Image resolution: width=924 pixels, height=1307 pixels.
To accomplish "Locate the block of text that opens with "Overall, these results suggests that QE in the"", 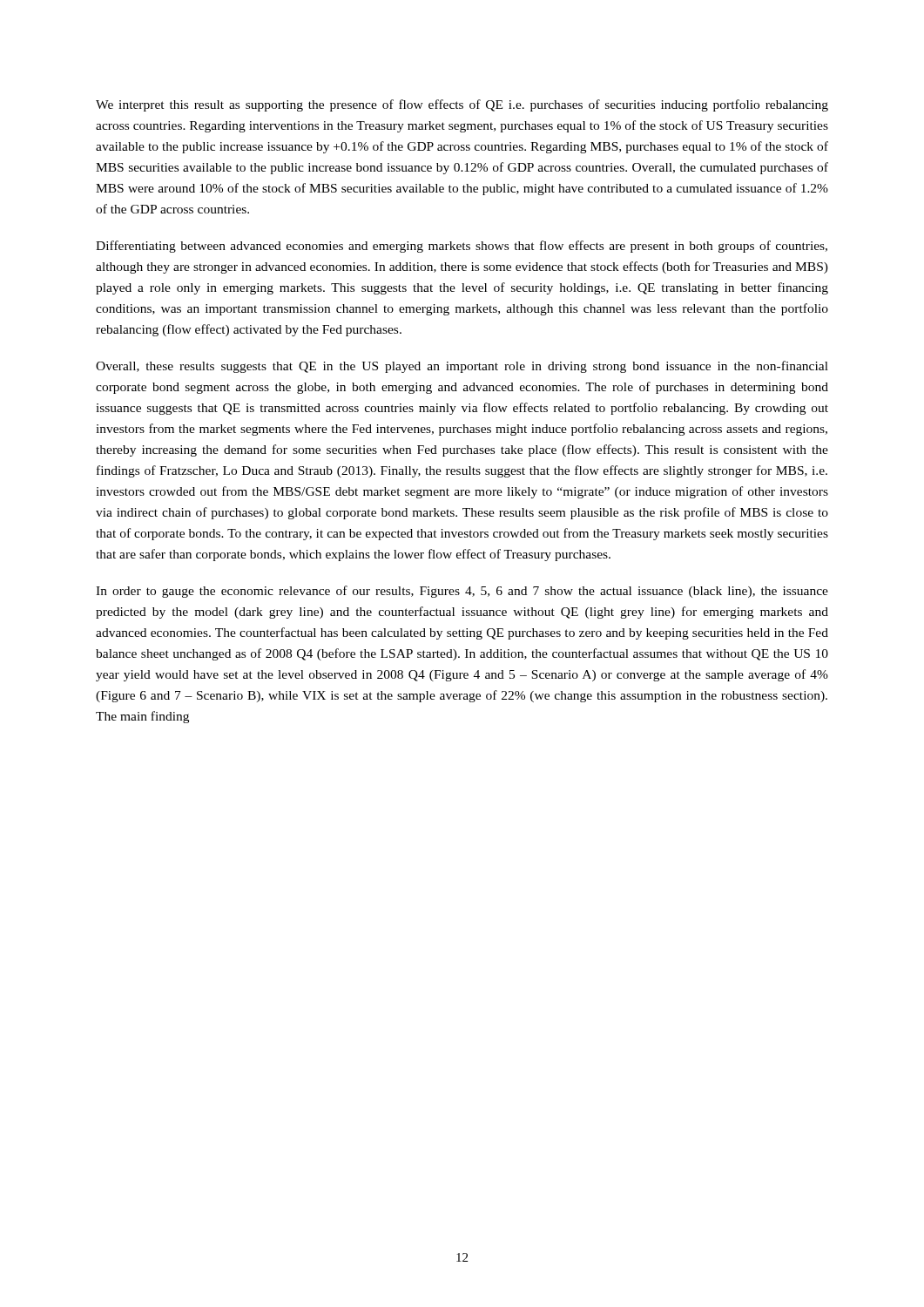I will pyautogui.click(x=462, y=460).
